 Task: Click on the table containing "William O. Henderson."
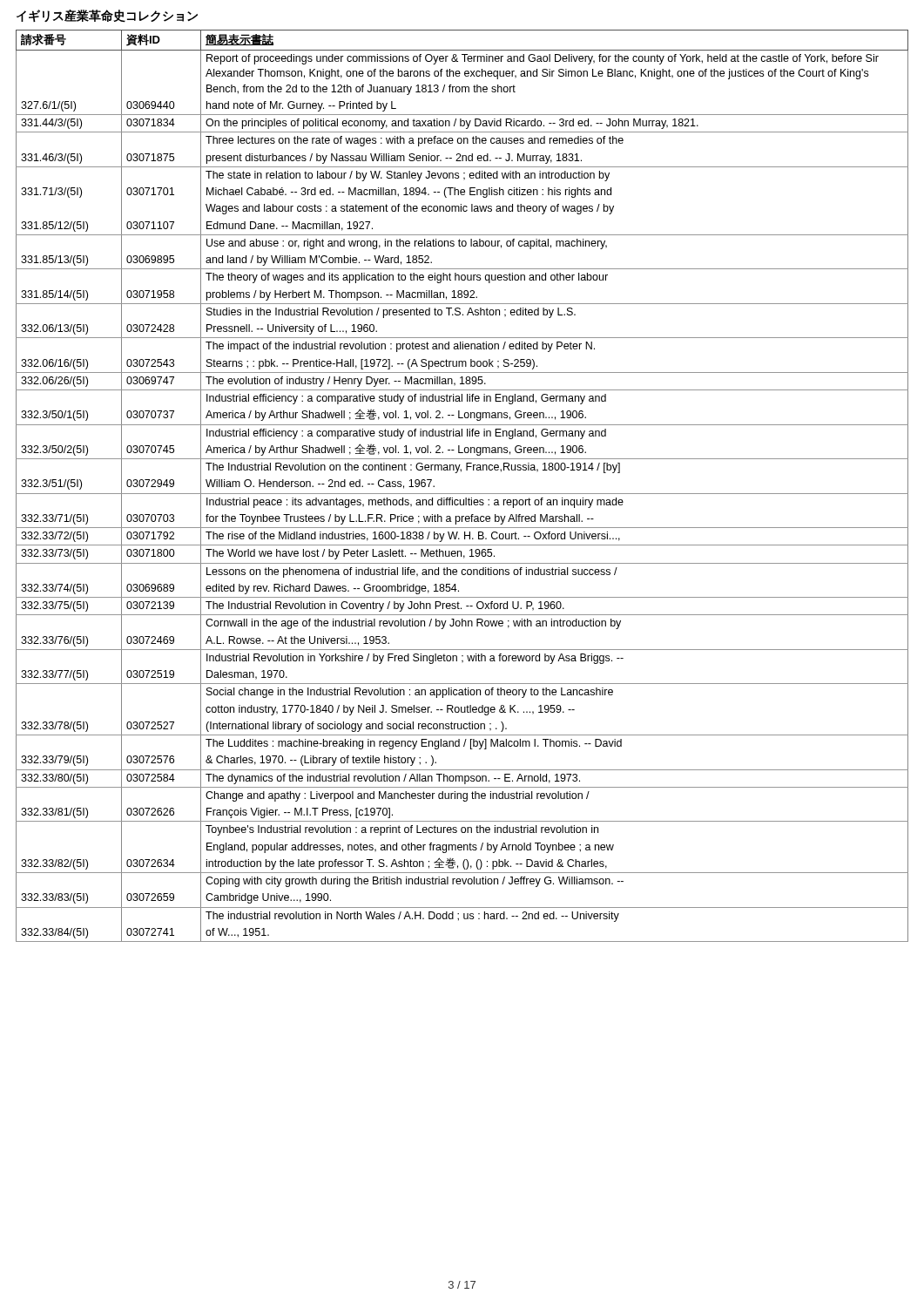tap(462, 486)
